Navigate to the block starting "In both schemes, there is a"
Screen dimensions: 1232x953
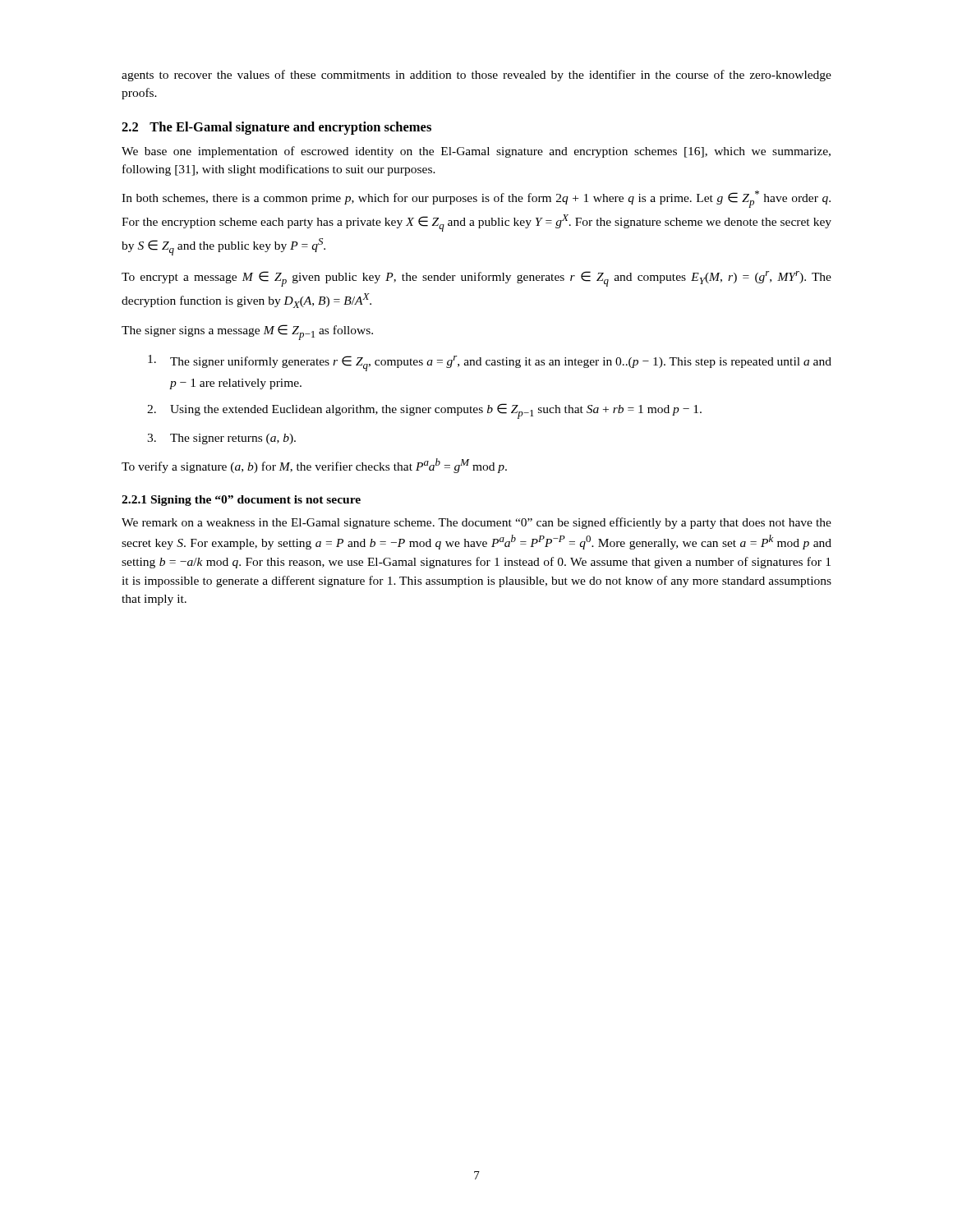[x=476, y=222]
